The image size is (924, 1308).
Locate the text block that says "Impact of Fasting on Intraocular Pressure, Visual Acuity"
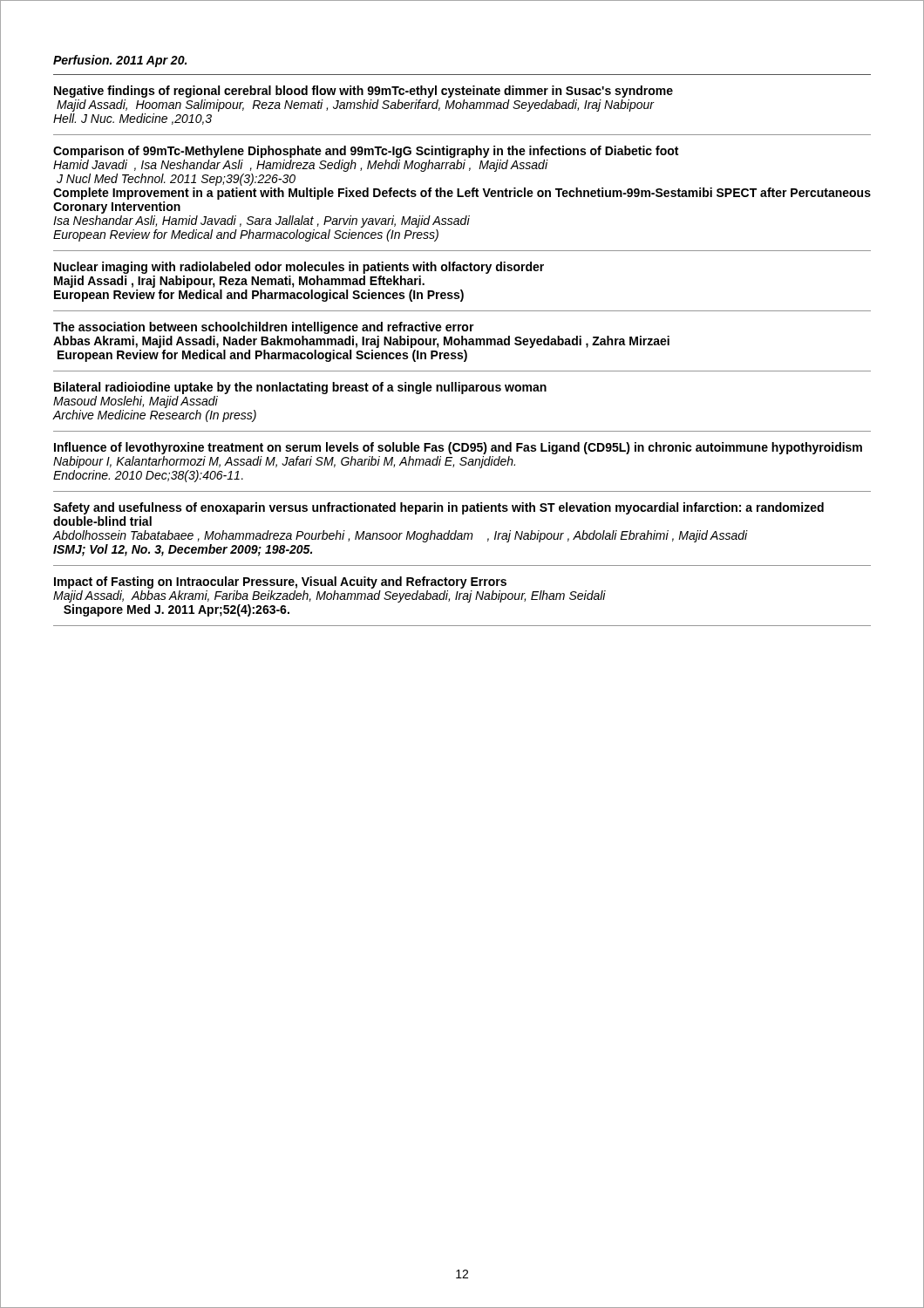[329, 596]
